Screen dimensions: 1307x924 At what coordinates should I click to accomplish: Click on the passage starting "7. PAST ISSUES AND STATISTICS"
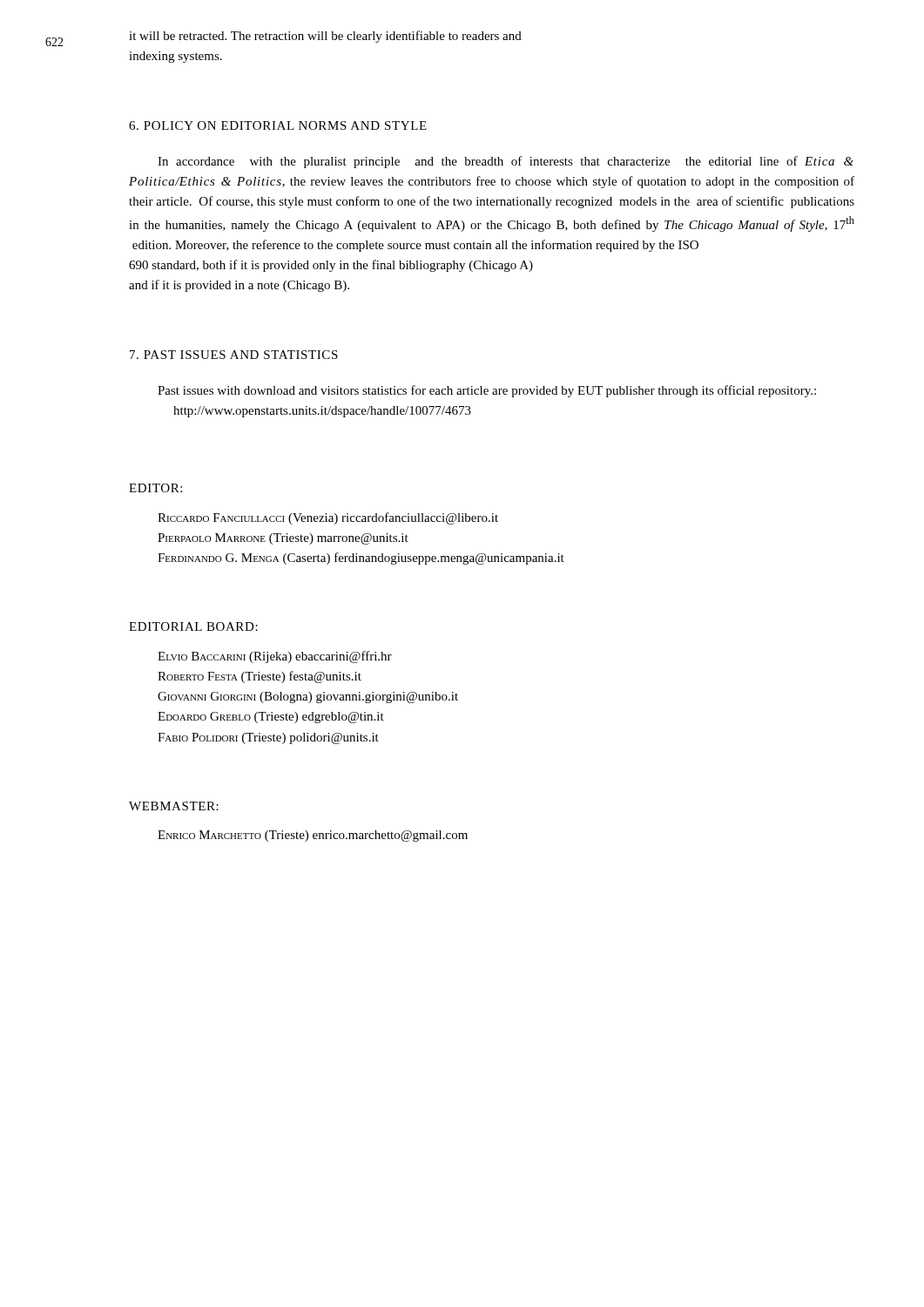pos(234,354)
